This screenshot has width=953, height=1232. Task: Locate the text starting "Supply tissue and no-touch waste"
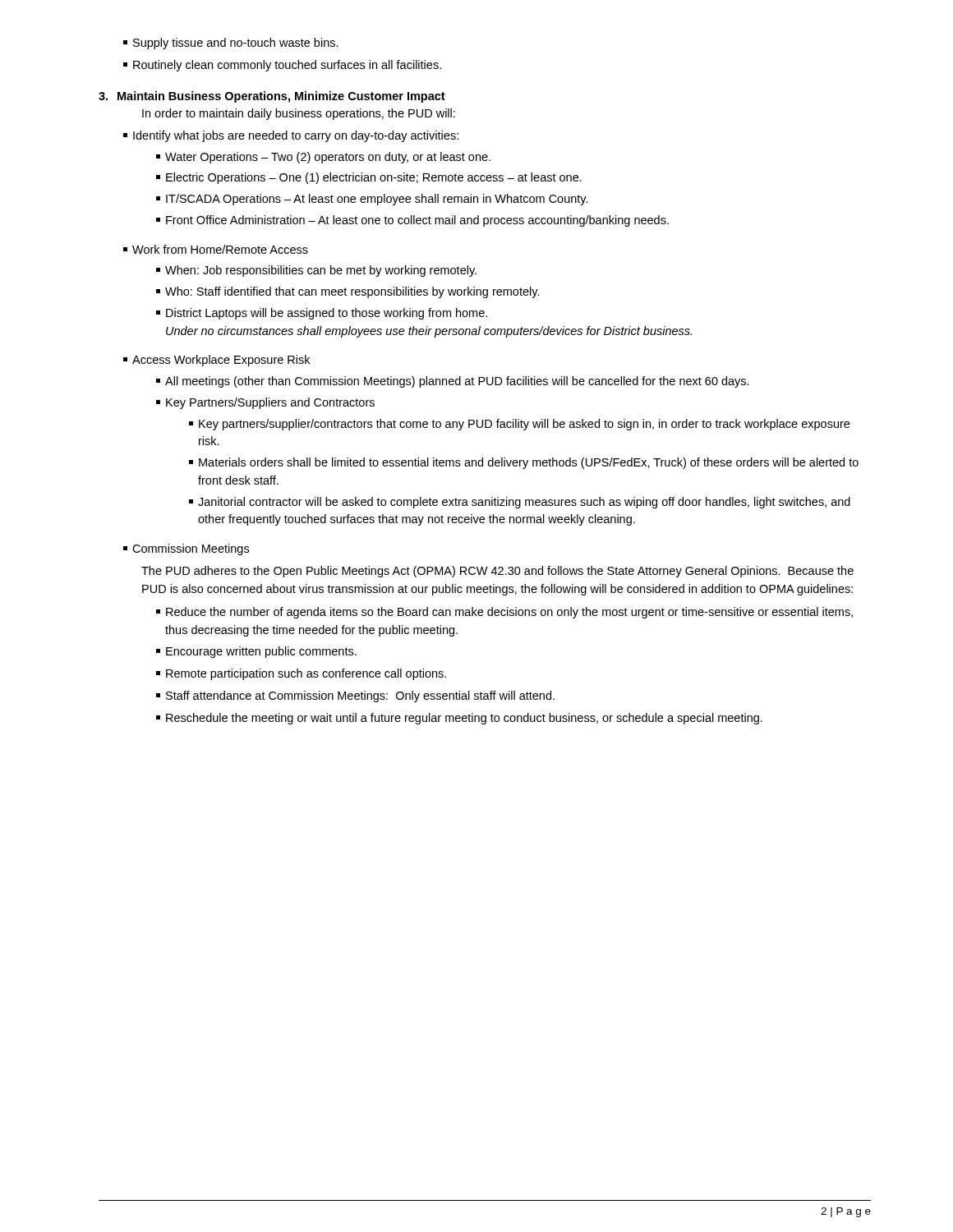point(231,44)
